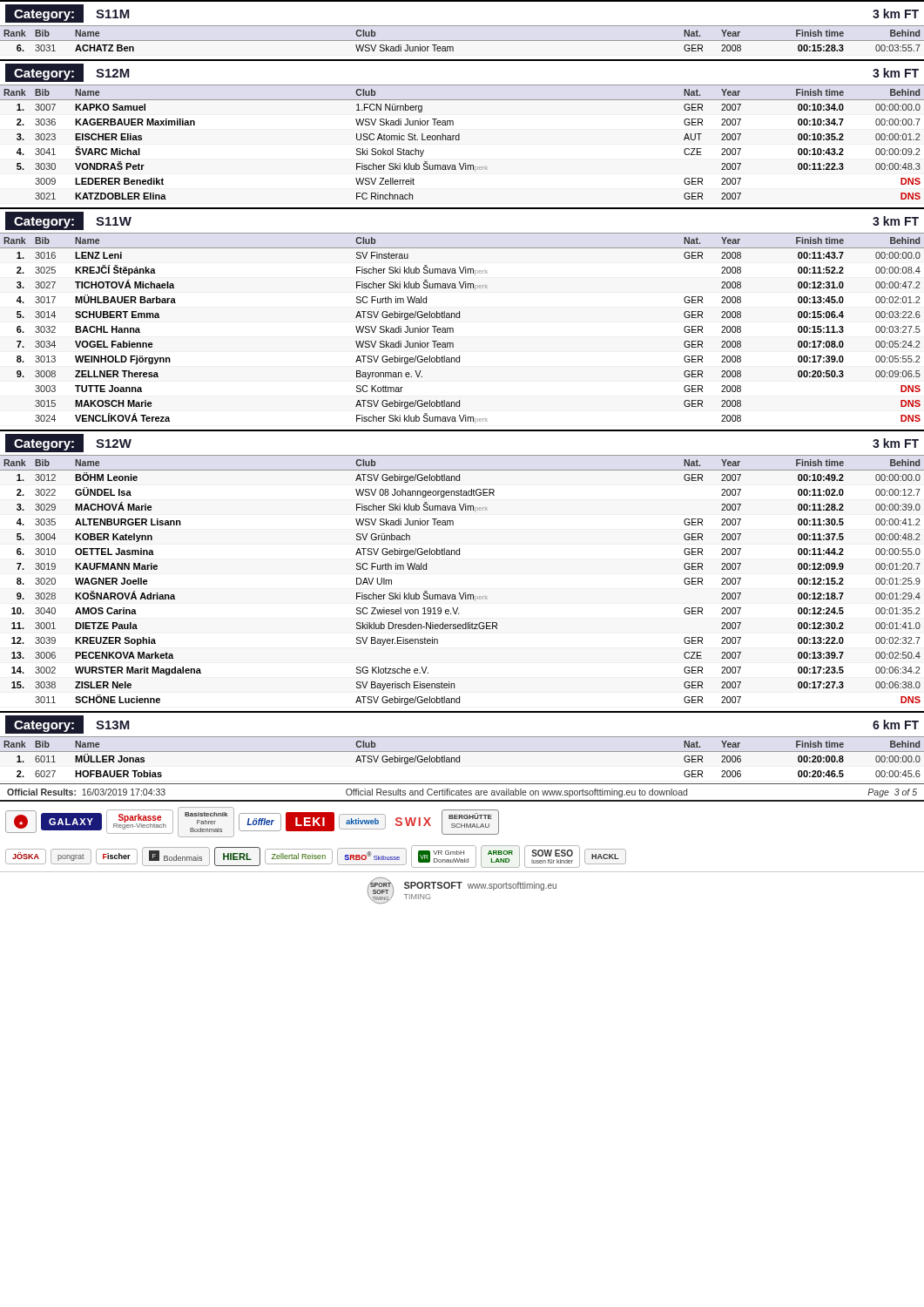
Task: Locate the table with the text "HOFBAUER Tobias"
Action: click(x=462, y=759)
